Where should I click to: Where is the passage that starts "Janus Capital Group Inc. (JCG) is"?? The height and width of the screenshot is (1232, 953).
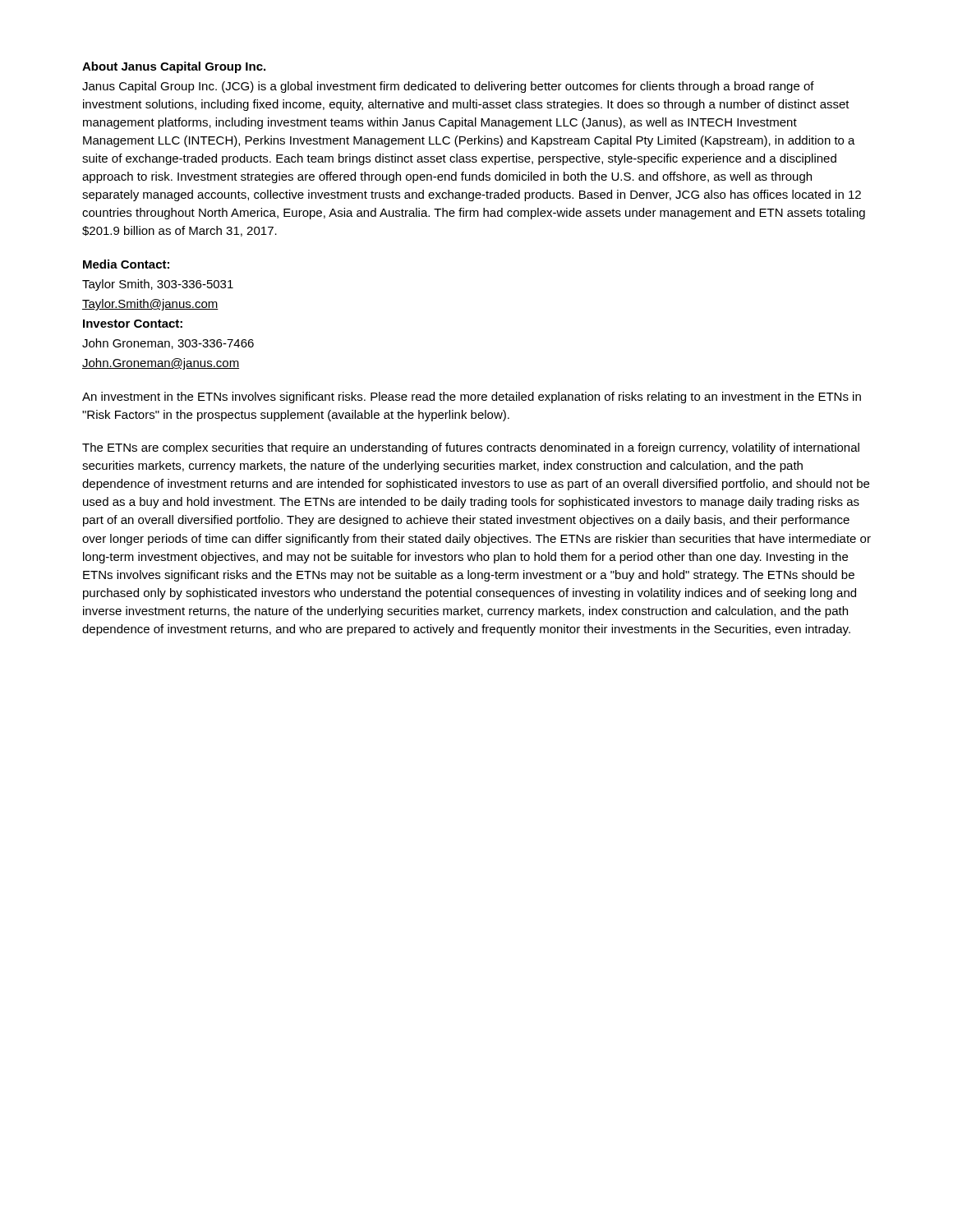[474, 158]
